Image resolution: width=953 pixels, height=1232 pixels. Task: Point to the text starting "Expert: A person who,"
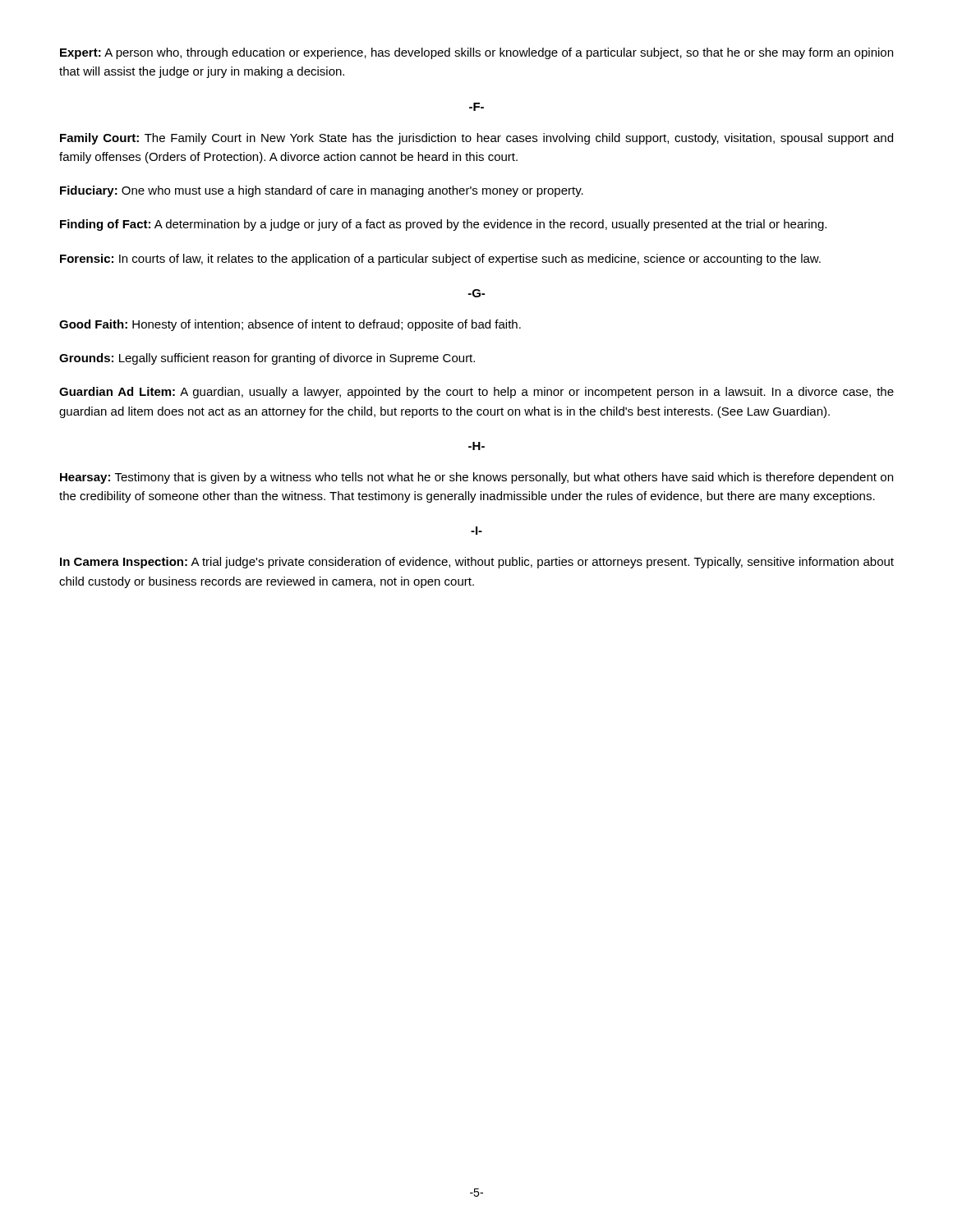click(x=476, y=62)
